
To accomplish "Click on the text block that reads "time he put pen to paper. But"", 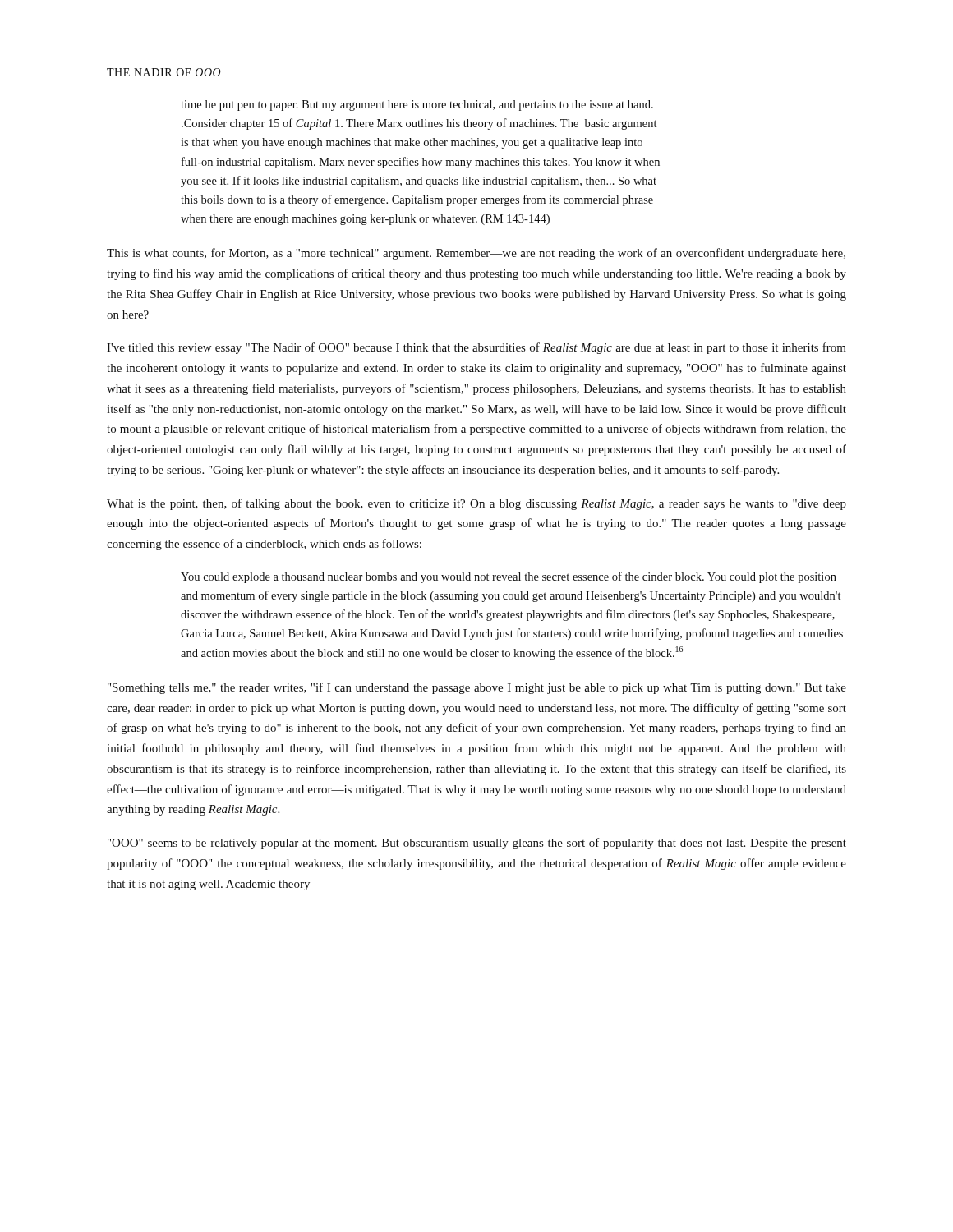I will click(x=420, y=161).
